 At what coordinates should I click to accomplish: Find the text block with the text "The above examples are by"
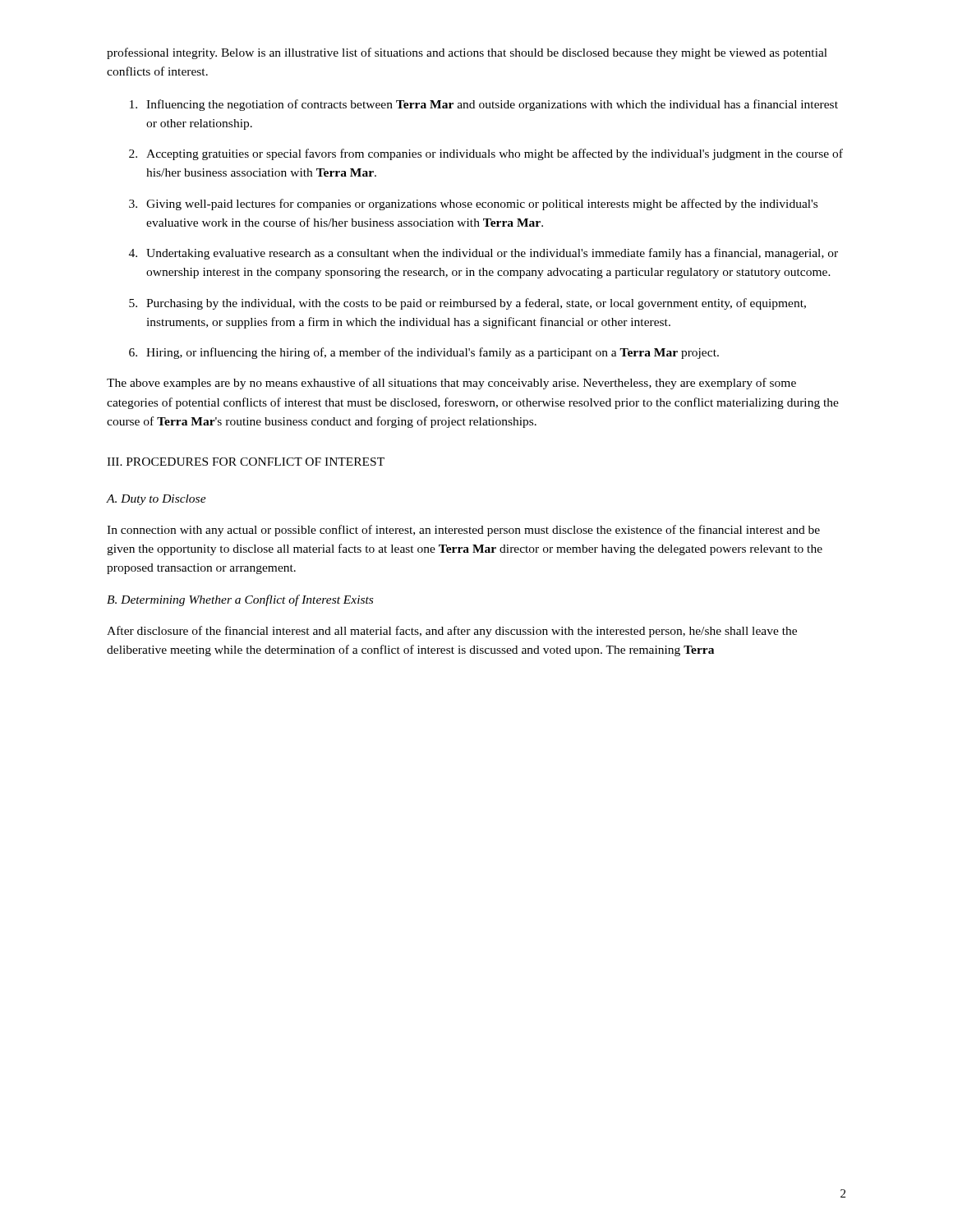pyautogui.click(x=476, y=402)
